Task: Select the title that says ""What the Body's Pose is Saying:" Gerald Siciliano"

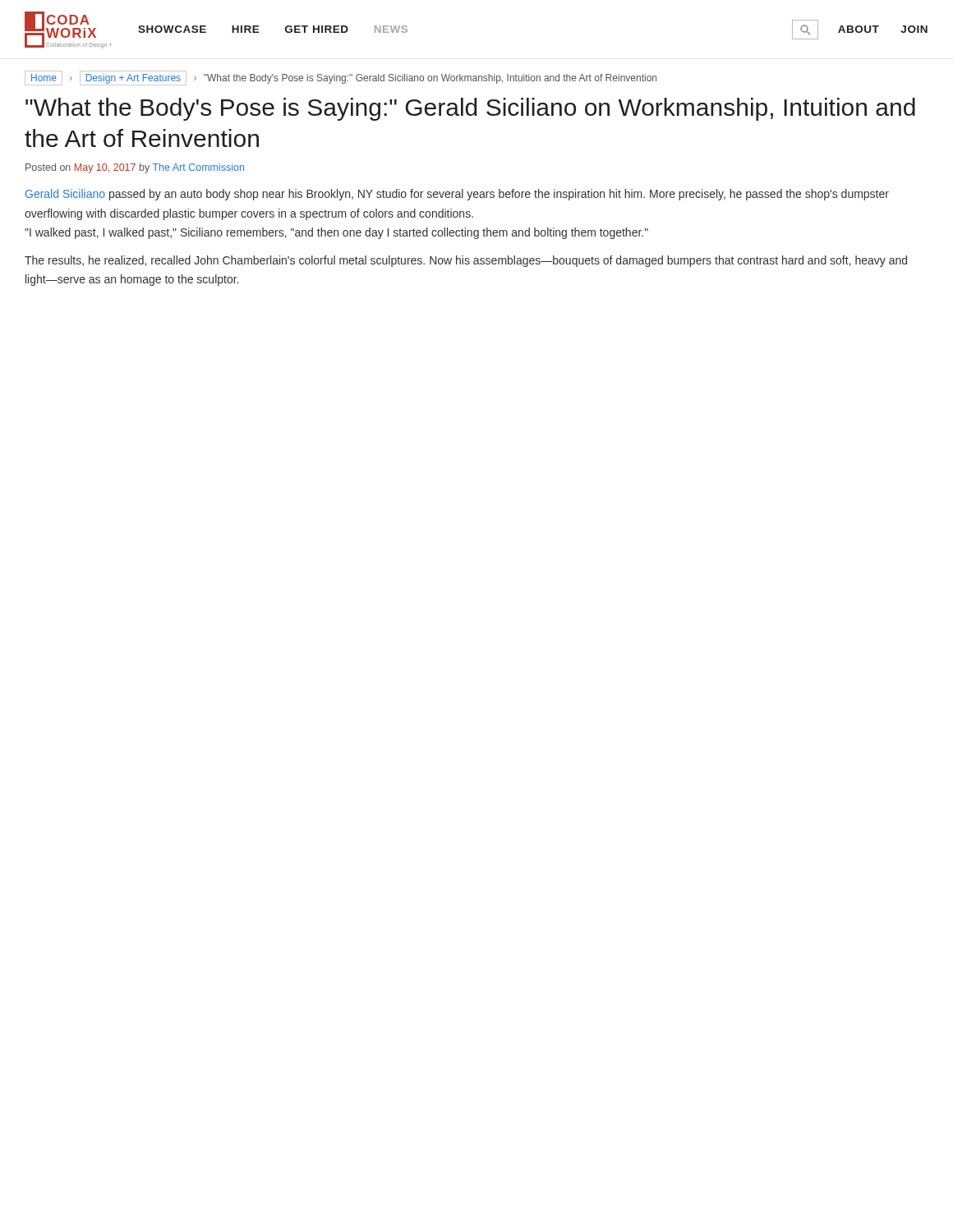Action: point(476,123)
